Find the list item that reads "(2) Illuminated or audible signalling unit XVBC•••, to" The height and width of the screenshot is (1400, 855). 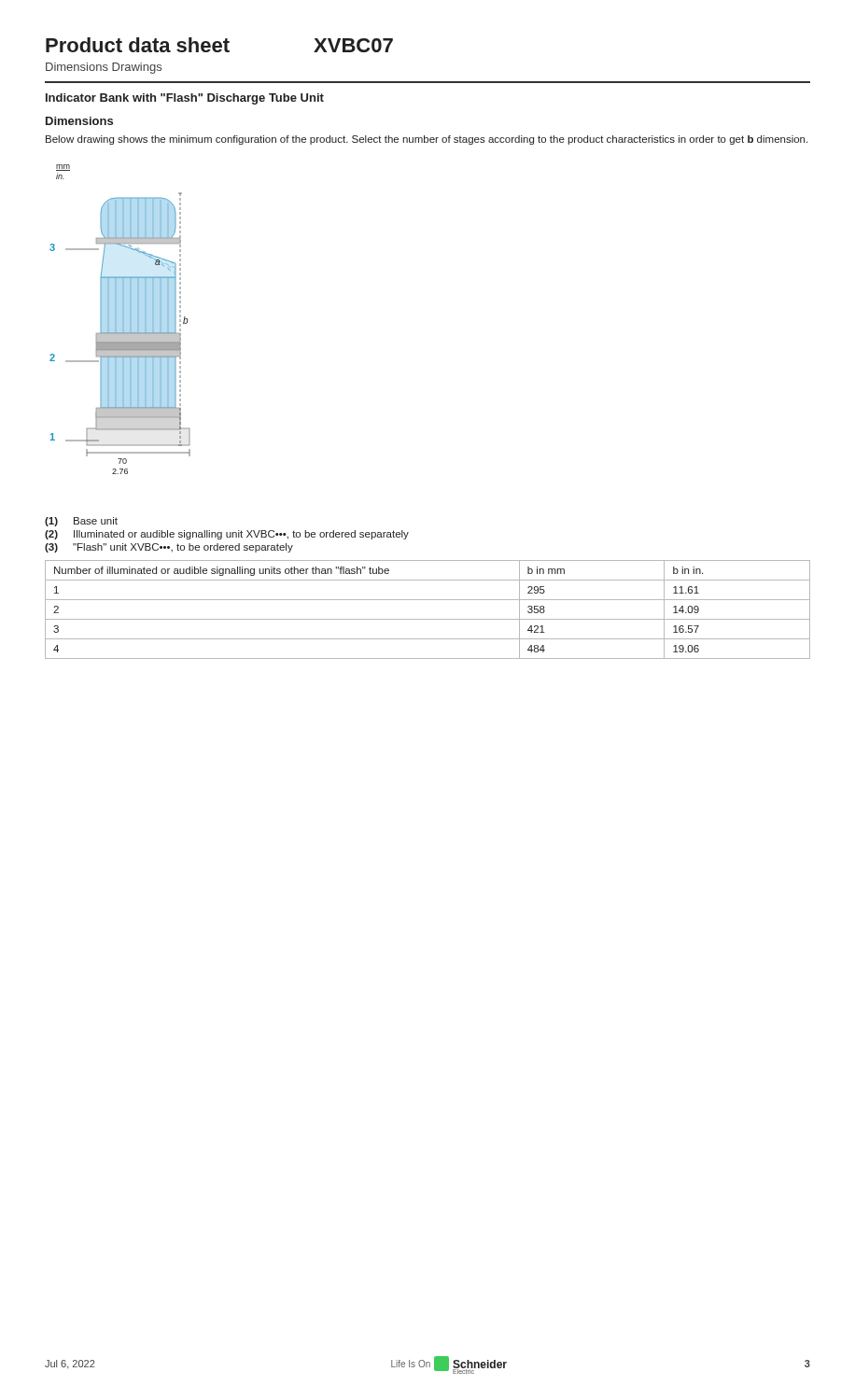tap(227, 535)
